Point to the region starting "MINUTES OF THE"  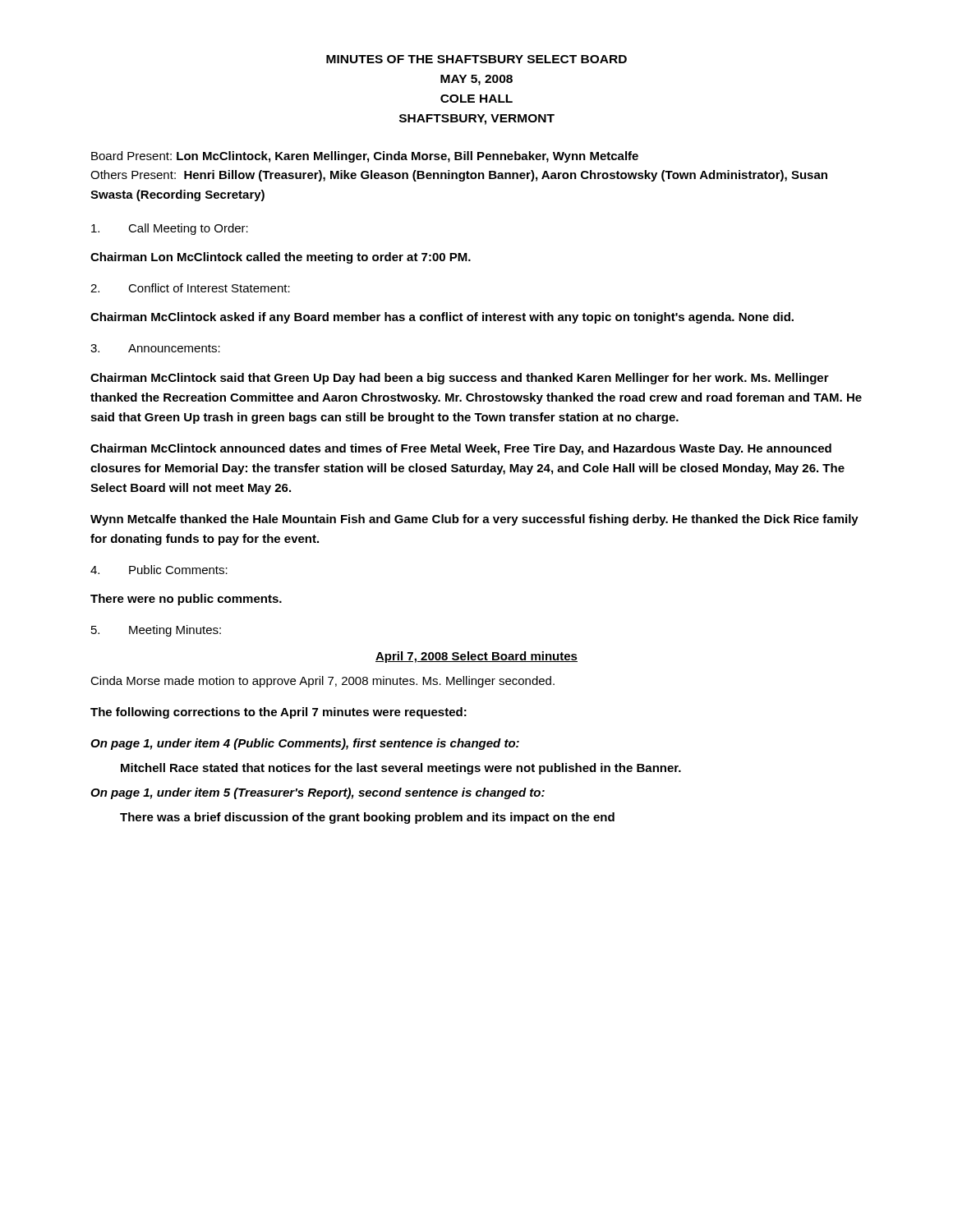(476, 88)
